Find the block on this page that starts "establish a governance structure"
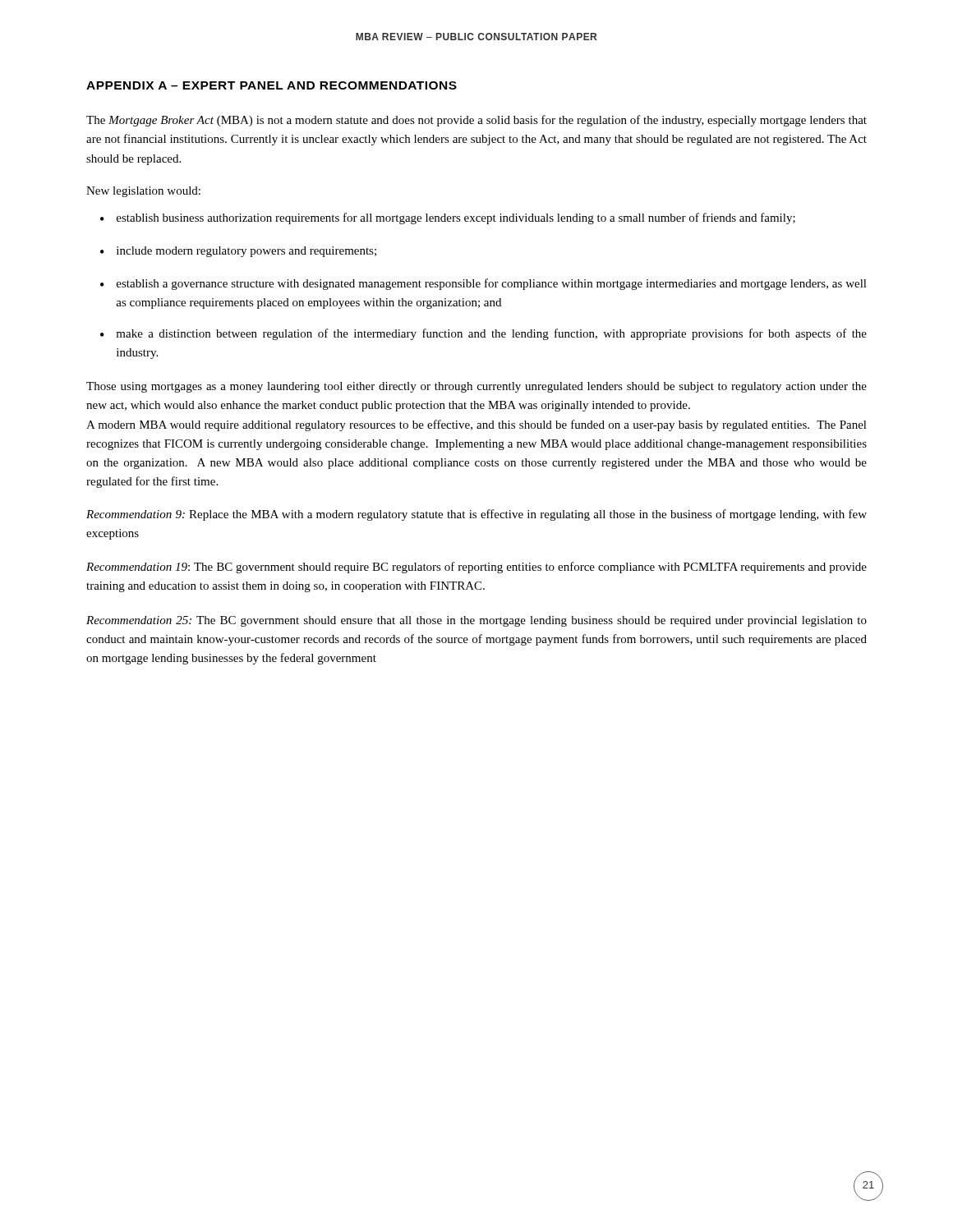953x1232 pixels. coord(491,293)
